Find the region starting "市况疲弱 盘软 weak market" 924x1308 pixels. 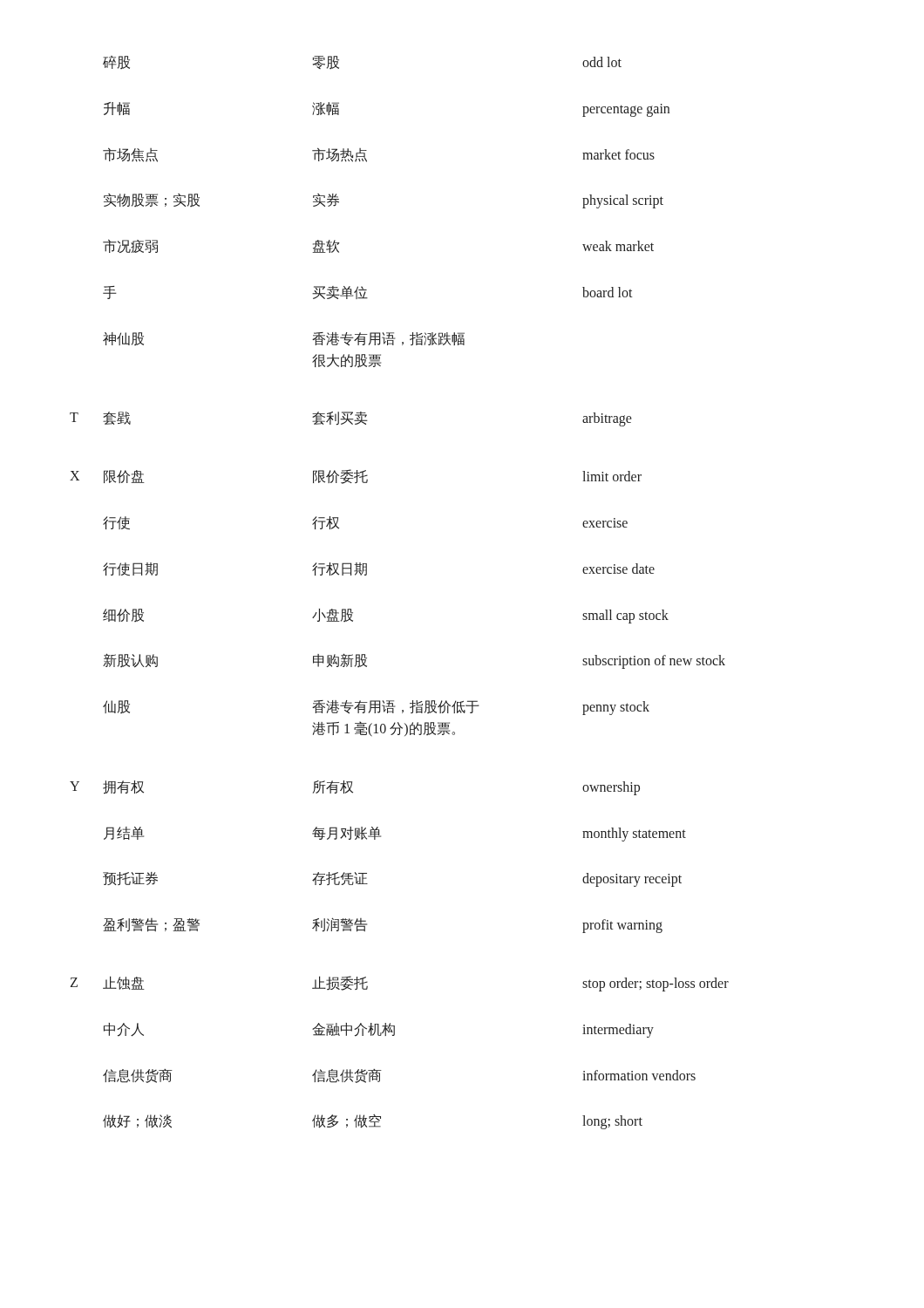point(131,247)
